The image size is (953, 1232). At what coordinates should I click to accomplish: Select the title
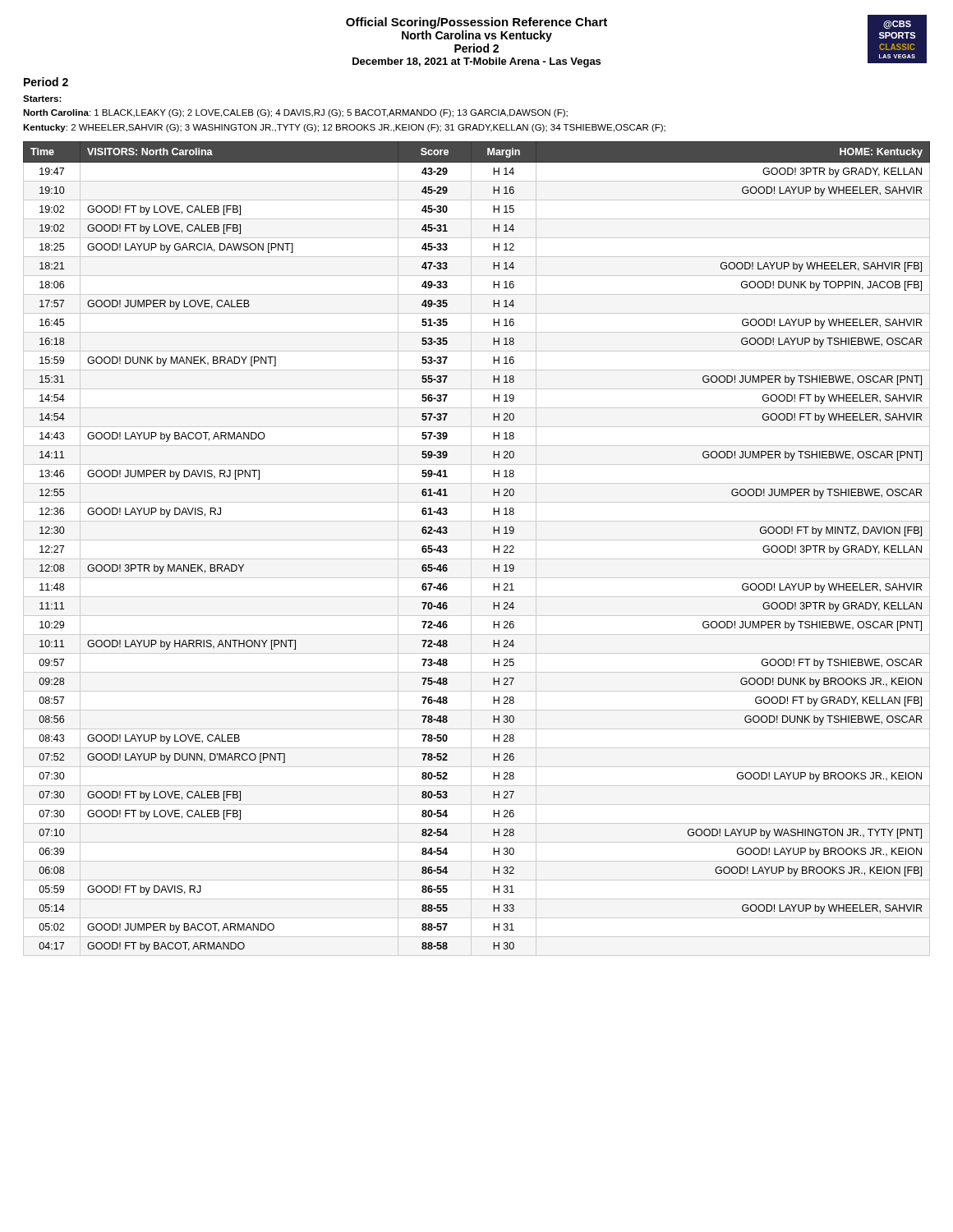tap(476, 41)
